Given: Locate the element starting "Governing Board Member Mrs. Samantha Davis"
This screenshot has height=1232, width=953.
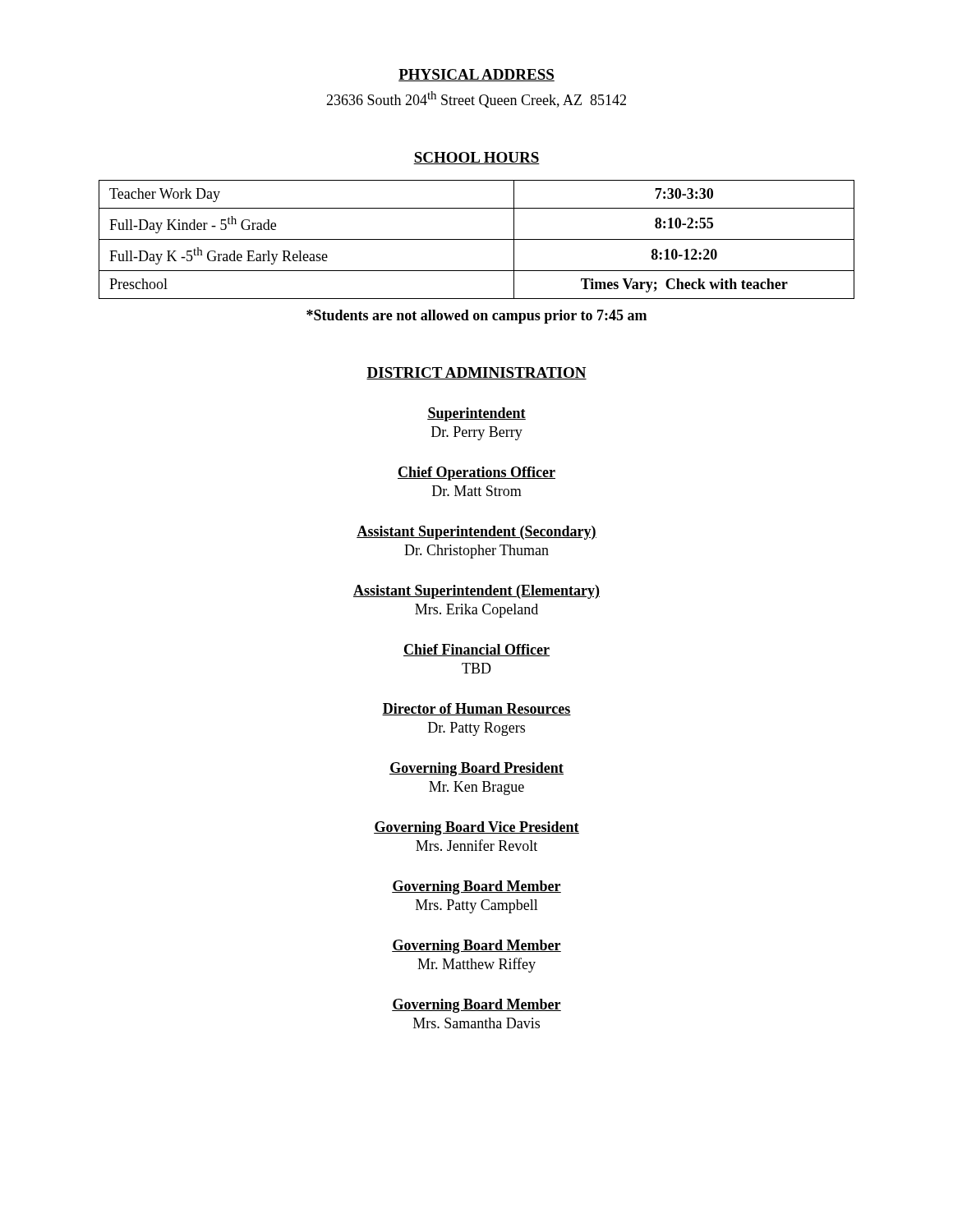Looking at the screenshot, I should (476, 1014).
